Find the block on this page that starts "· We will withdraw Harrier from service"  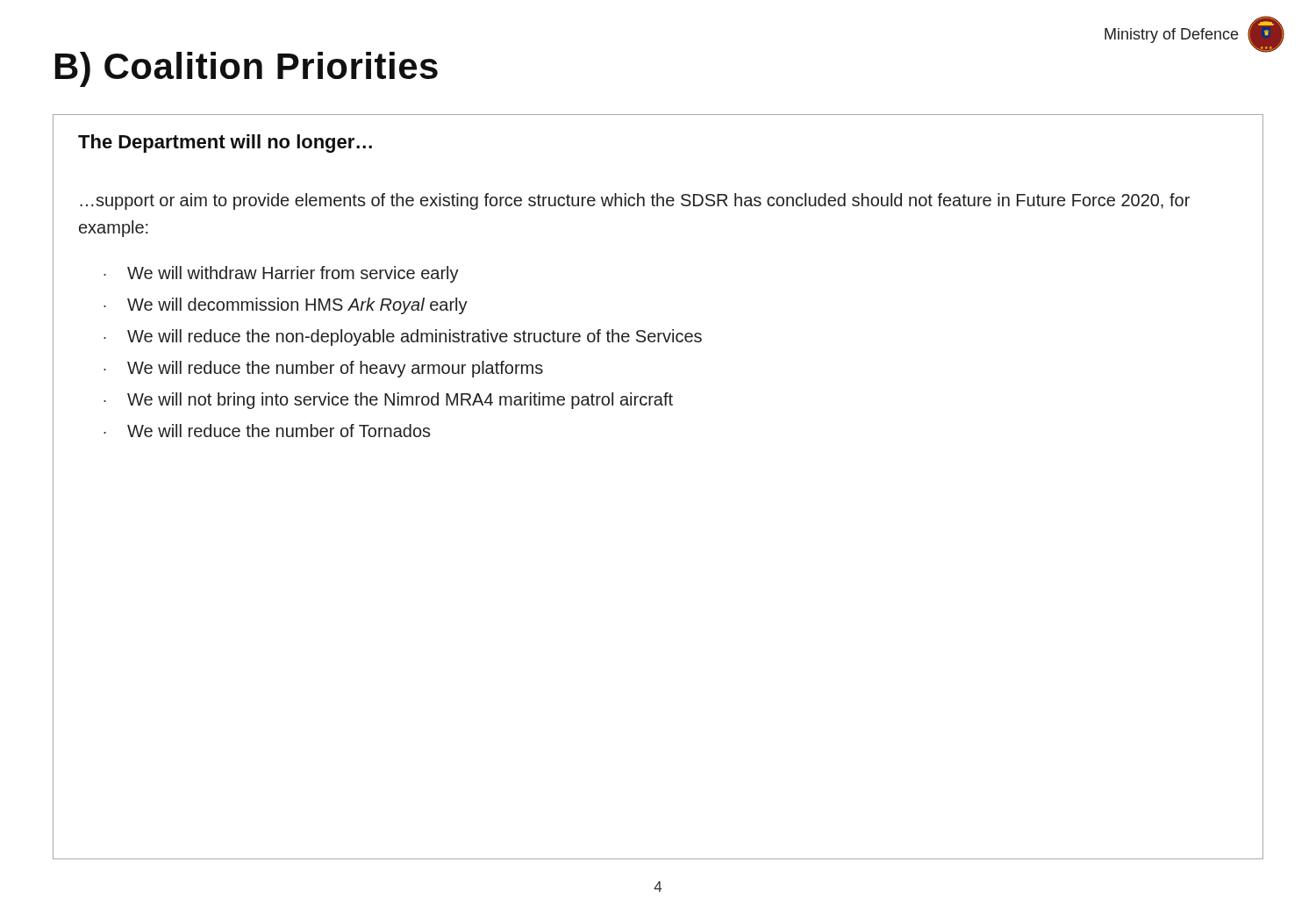[x=281, y=273]
